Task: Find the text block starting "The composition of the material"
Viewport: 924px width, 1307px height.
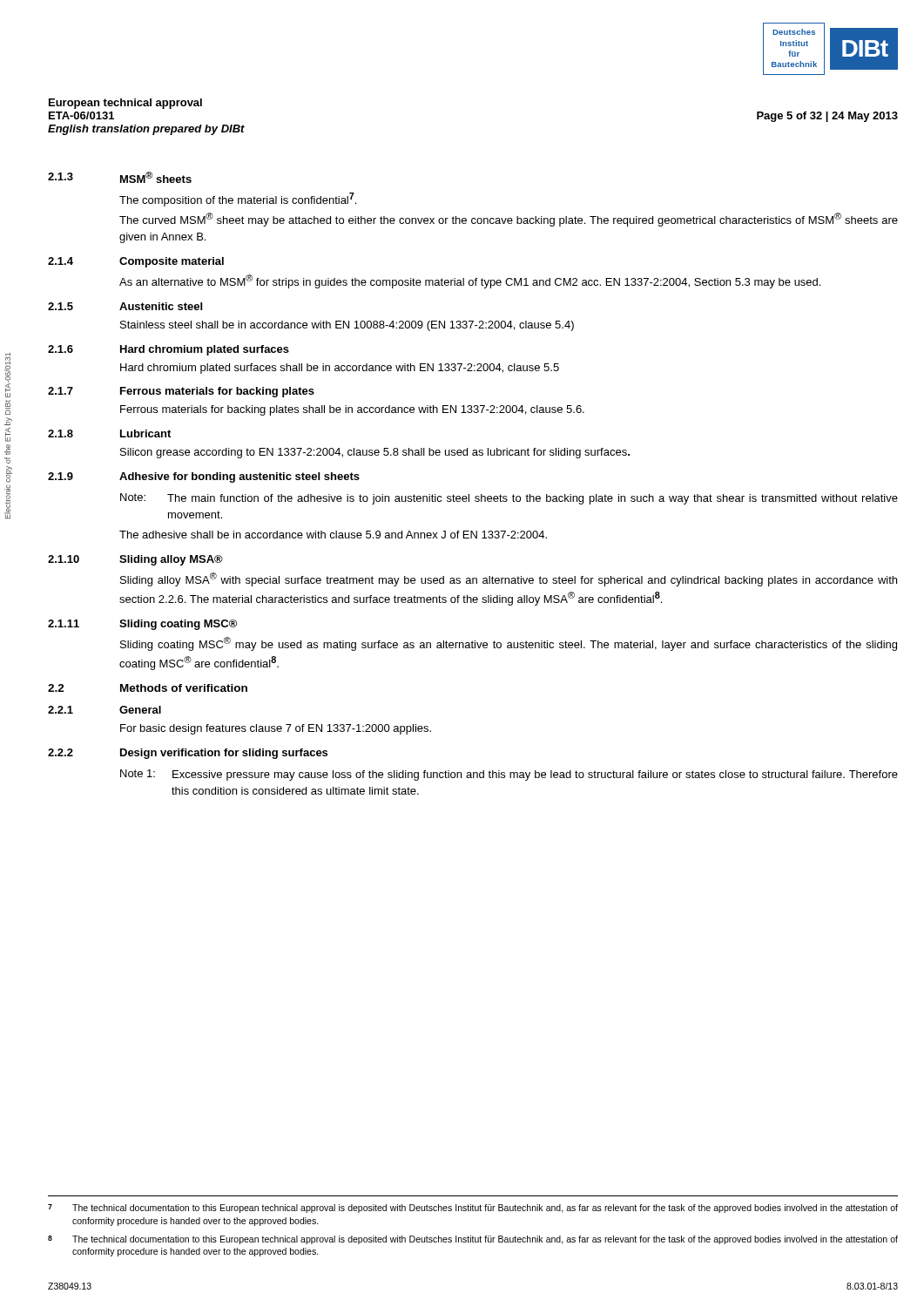Action: pos(473,218)
